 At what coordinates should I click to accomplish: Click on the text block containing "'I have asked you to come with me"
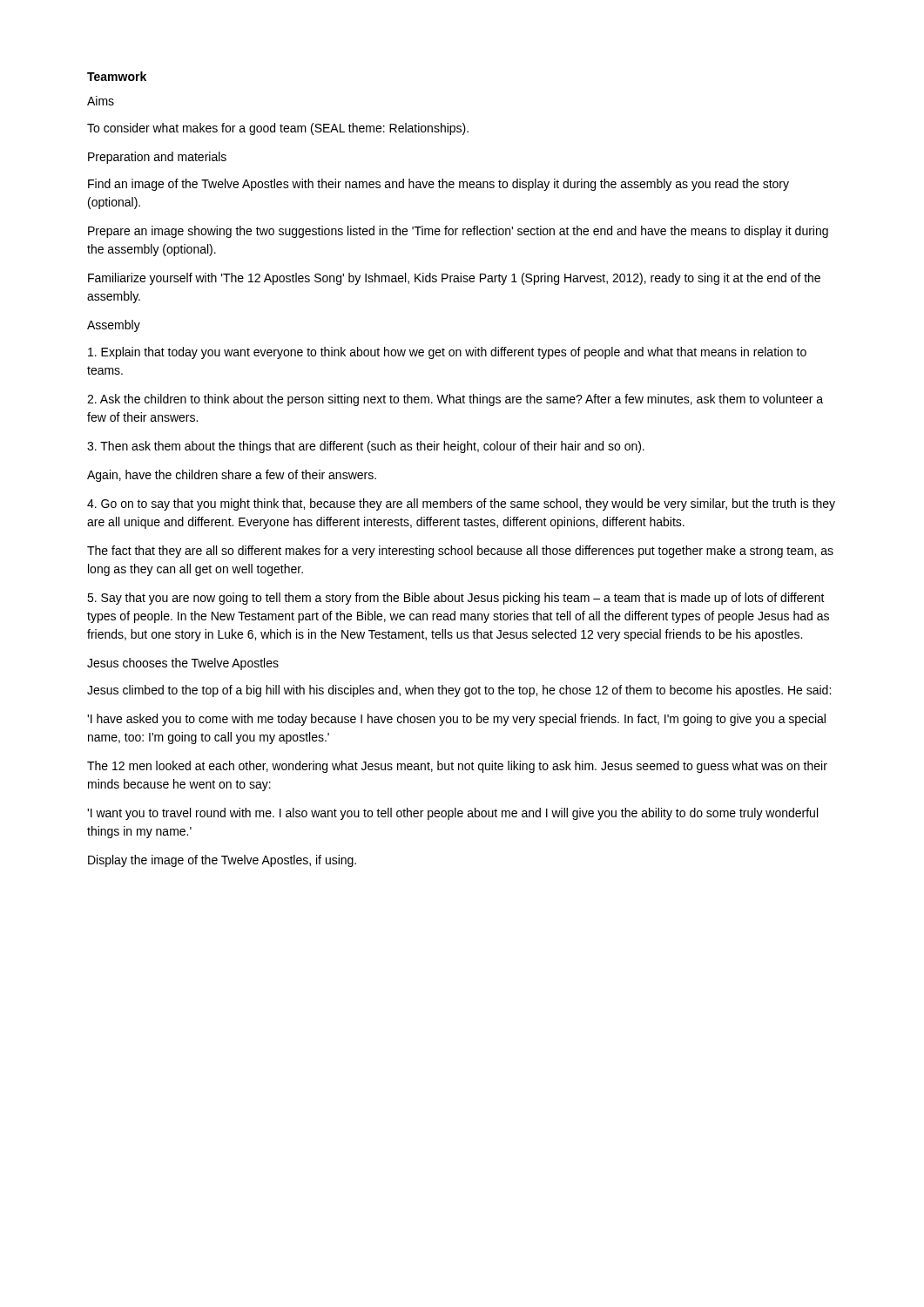click(457, 728)
